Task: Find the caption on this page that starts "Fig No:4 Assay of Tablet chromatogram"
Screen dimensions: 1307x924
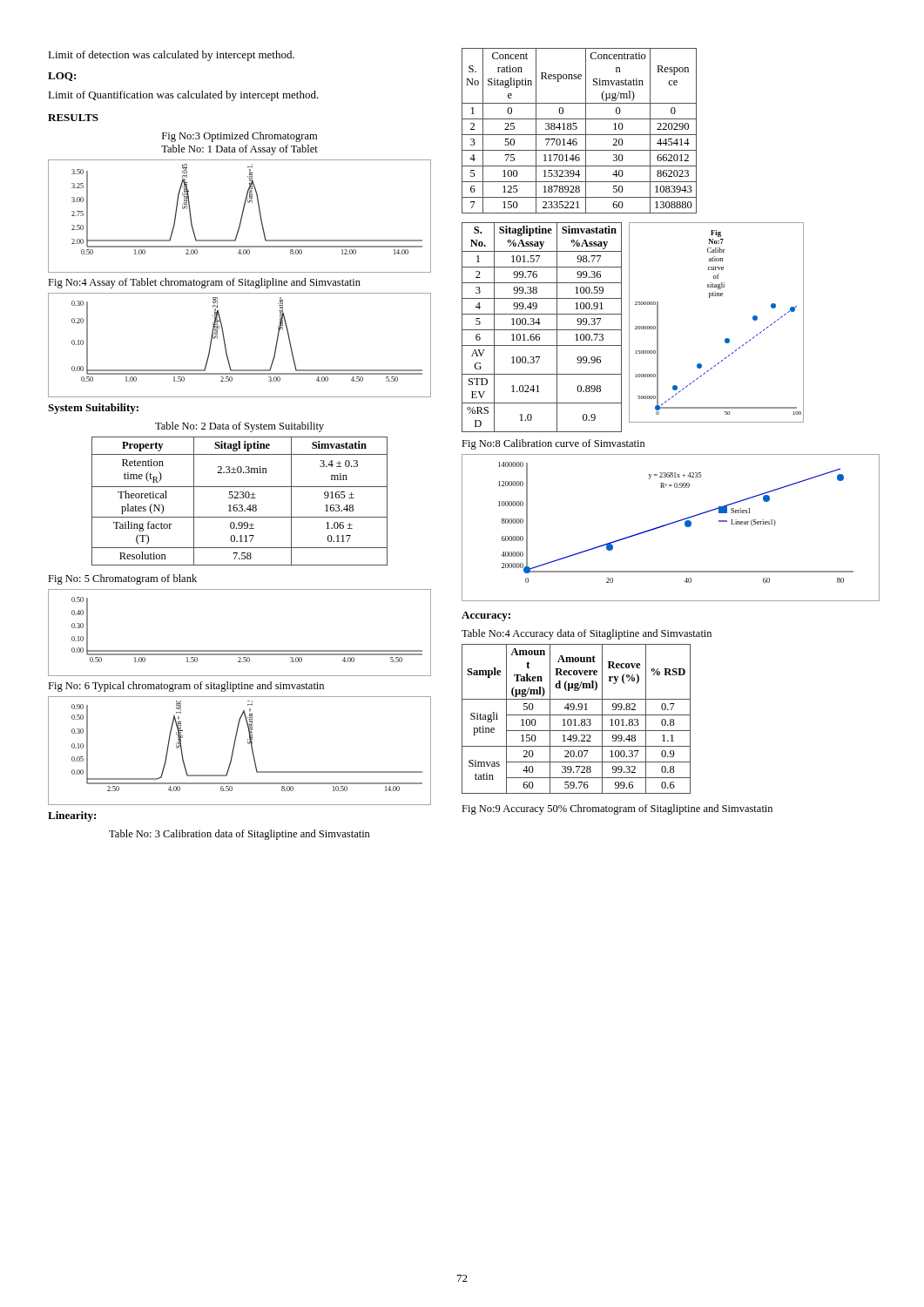Action: click(x=204, y=282)
